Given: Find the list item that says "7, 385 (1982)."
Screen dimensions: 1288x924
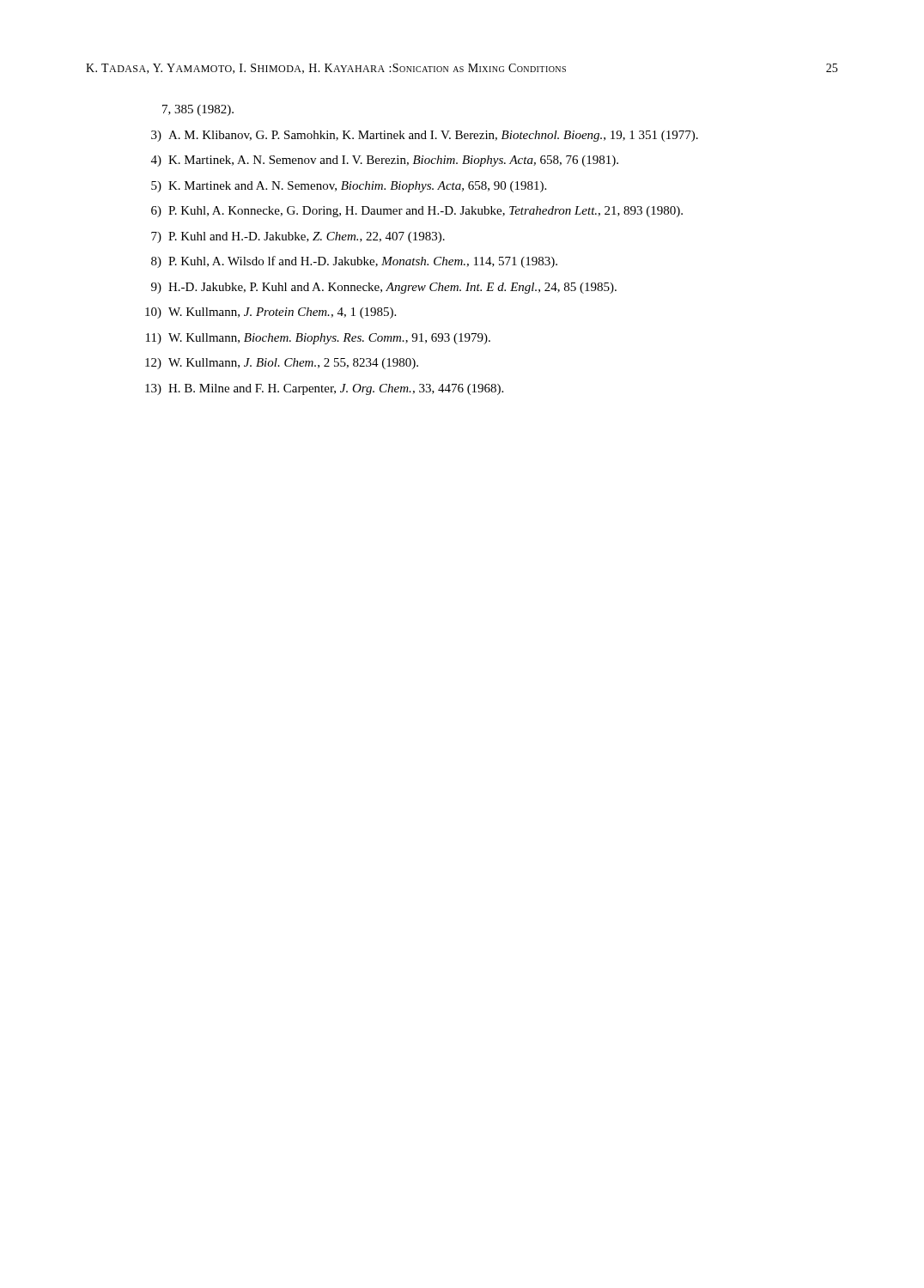Looking at the screenshot, I should pos(198,110).
